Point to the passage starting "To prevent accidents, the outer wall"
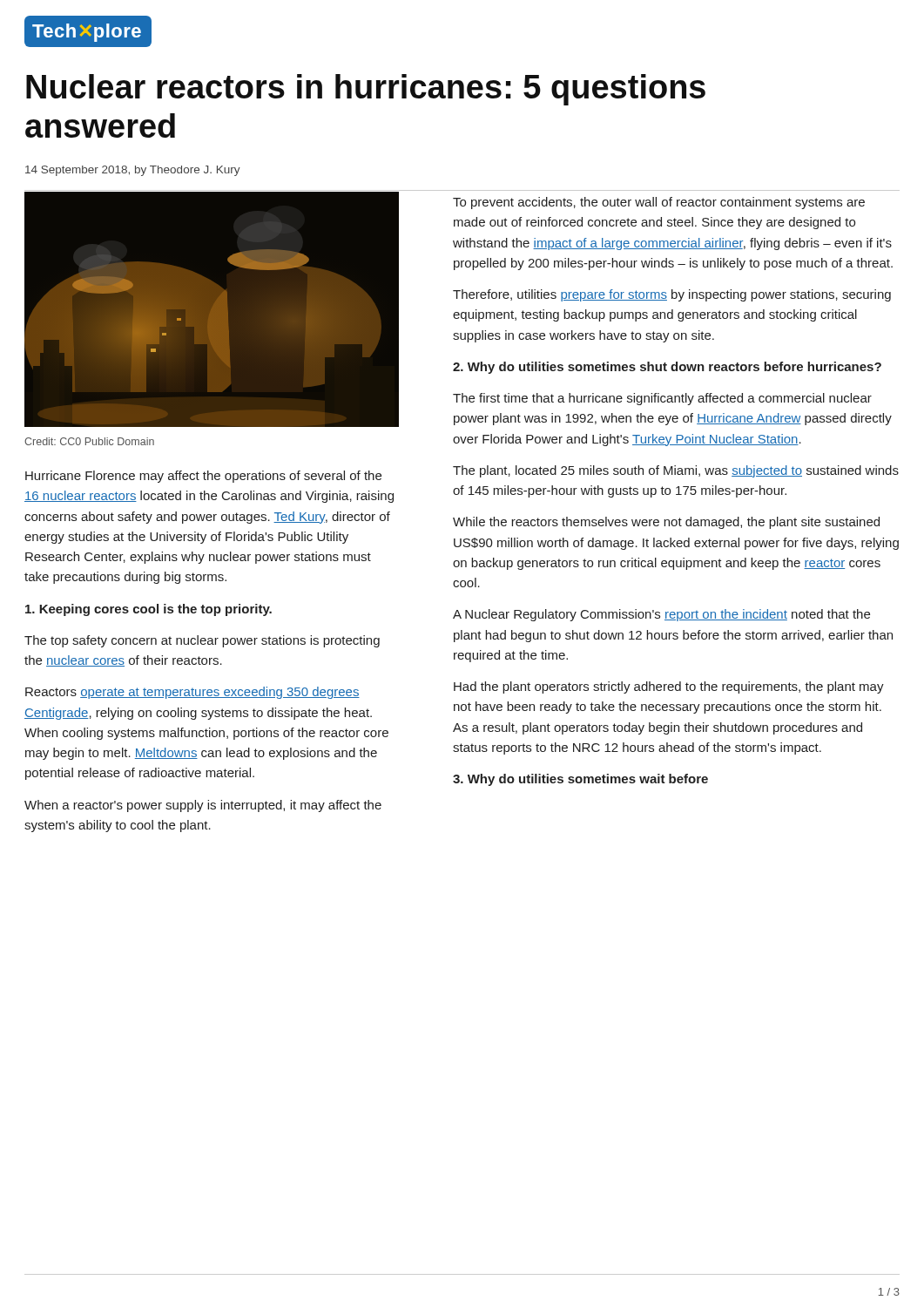This screenshot has height=1307, width=924. pos(676,232)
